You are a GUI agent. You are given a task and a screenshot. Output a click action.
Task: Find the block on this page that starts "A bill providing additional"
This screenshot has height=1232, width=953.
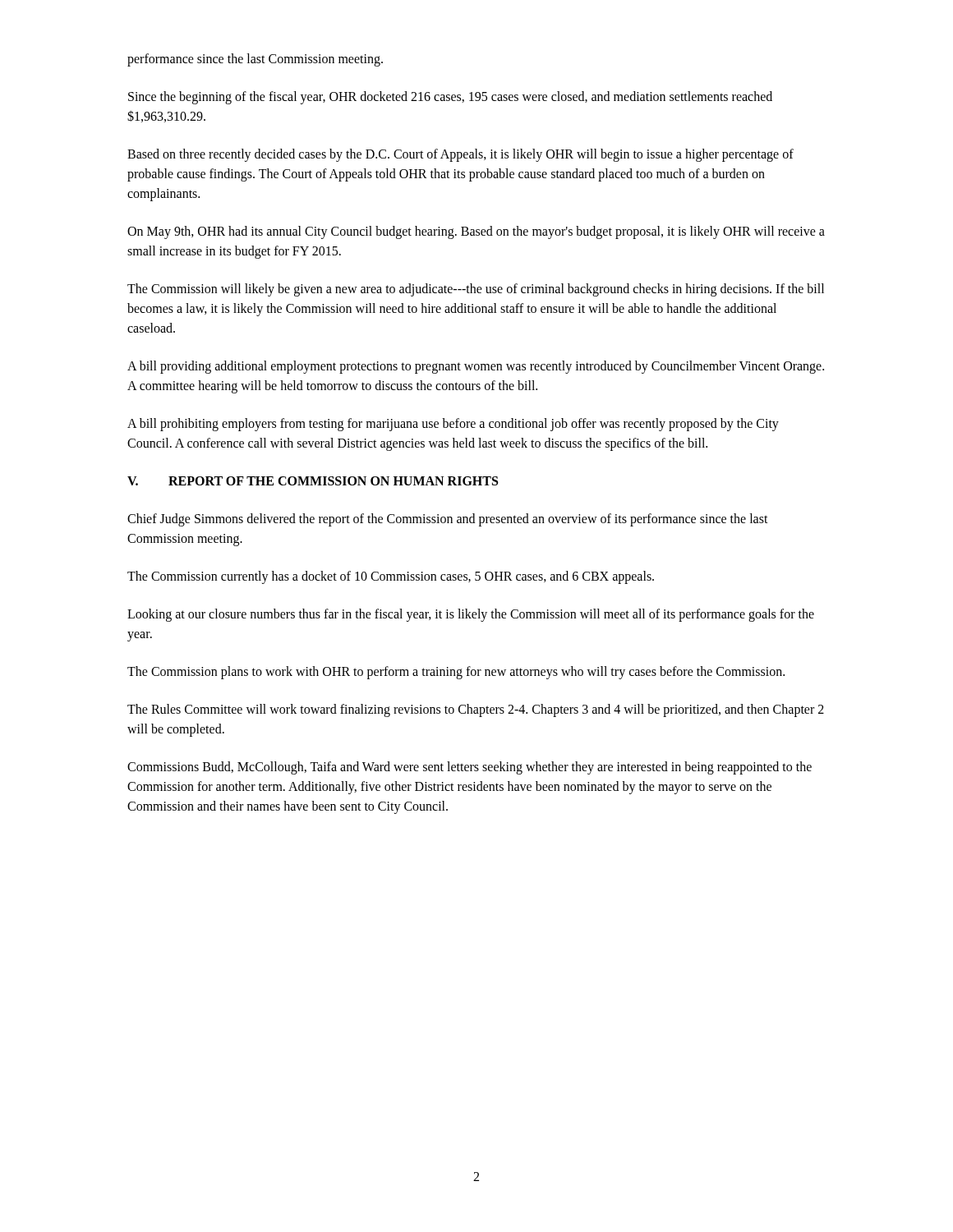pos(476,376)
